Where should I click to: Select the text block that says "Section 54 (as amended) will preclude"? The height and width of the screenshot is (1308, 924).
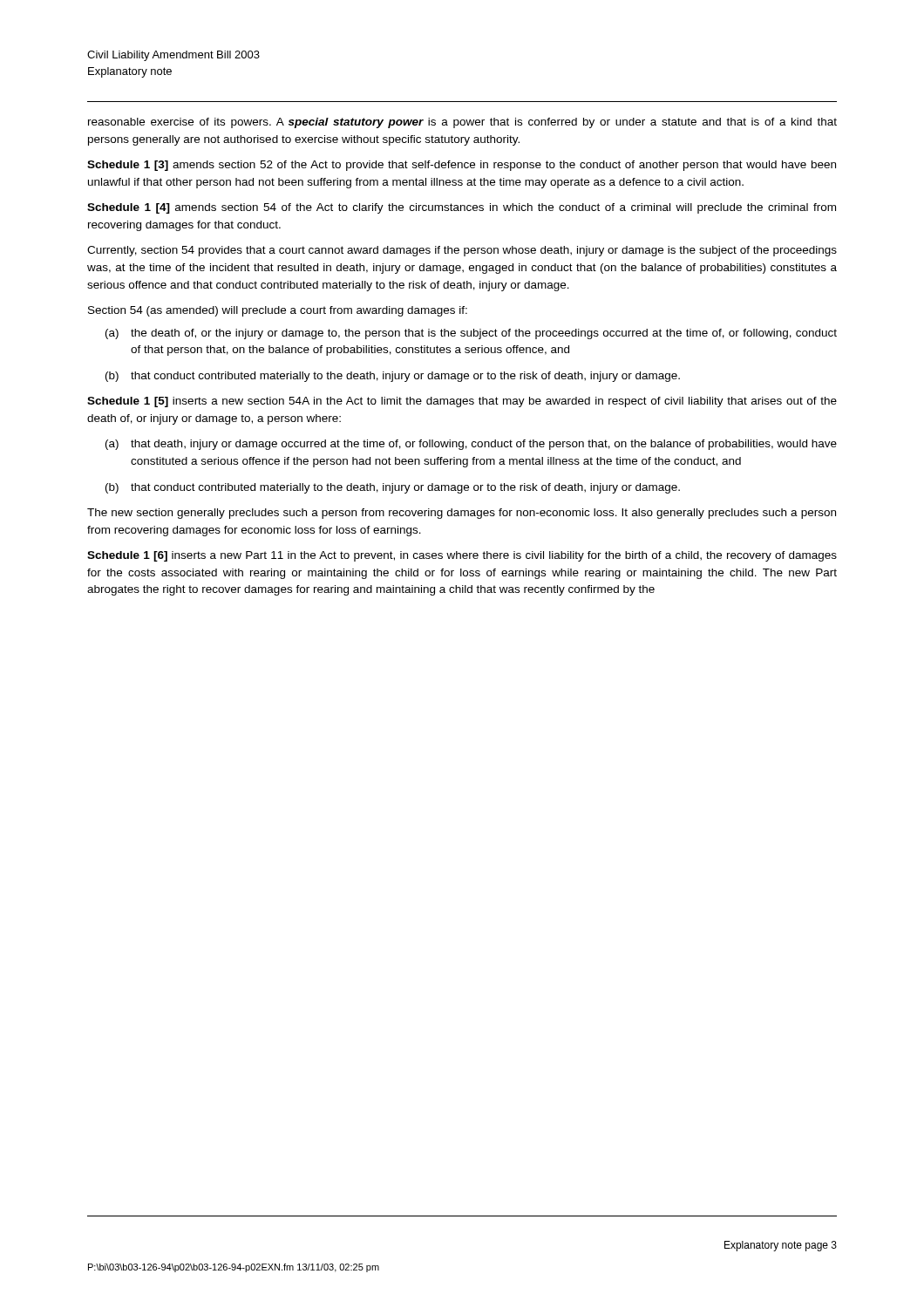click(462, 310)
